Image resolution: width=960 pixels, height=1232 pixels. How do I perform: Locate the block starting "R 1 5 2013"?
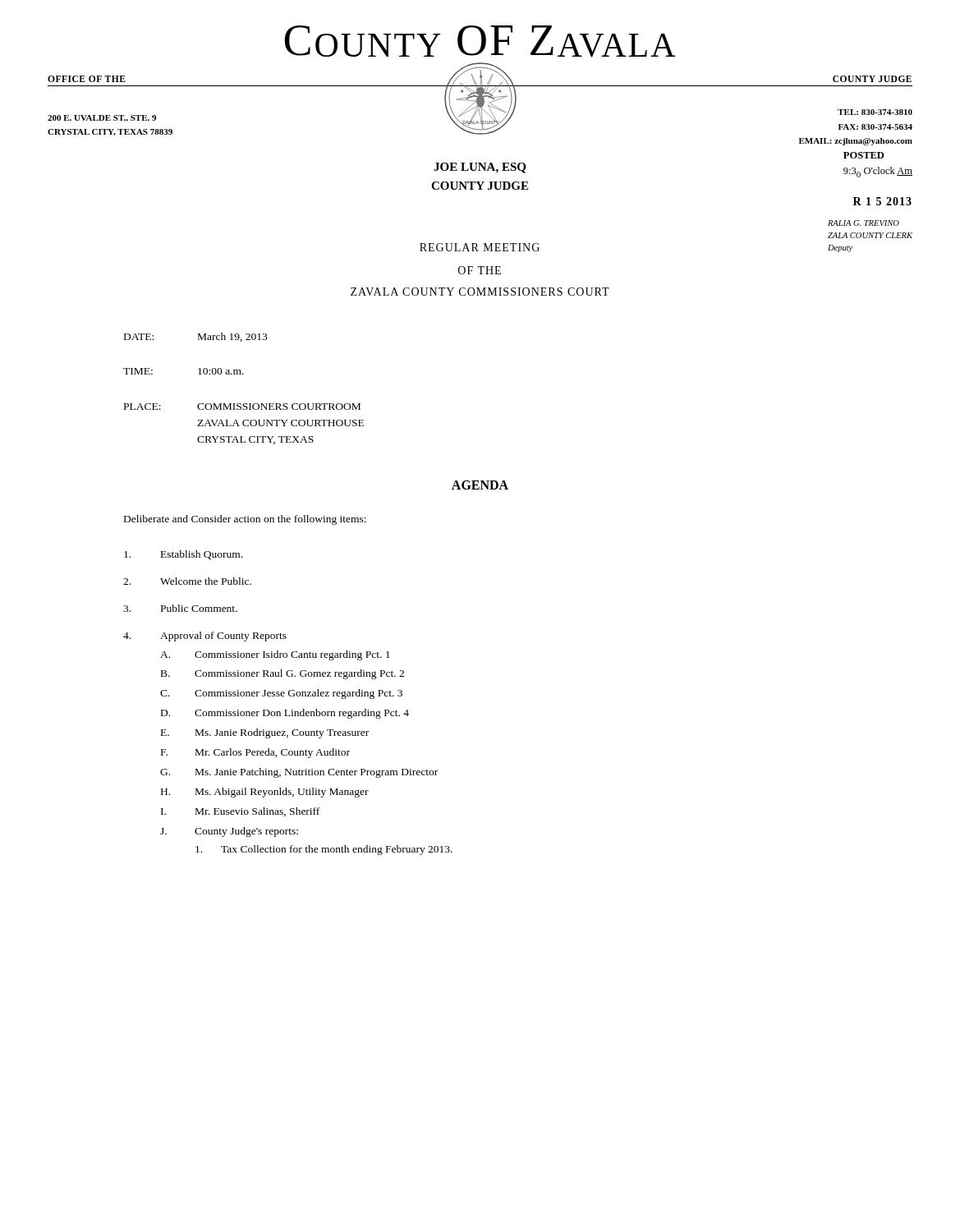pyautogui.click(x=883, y=202)
